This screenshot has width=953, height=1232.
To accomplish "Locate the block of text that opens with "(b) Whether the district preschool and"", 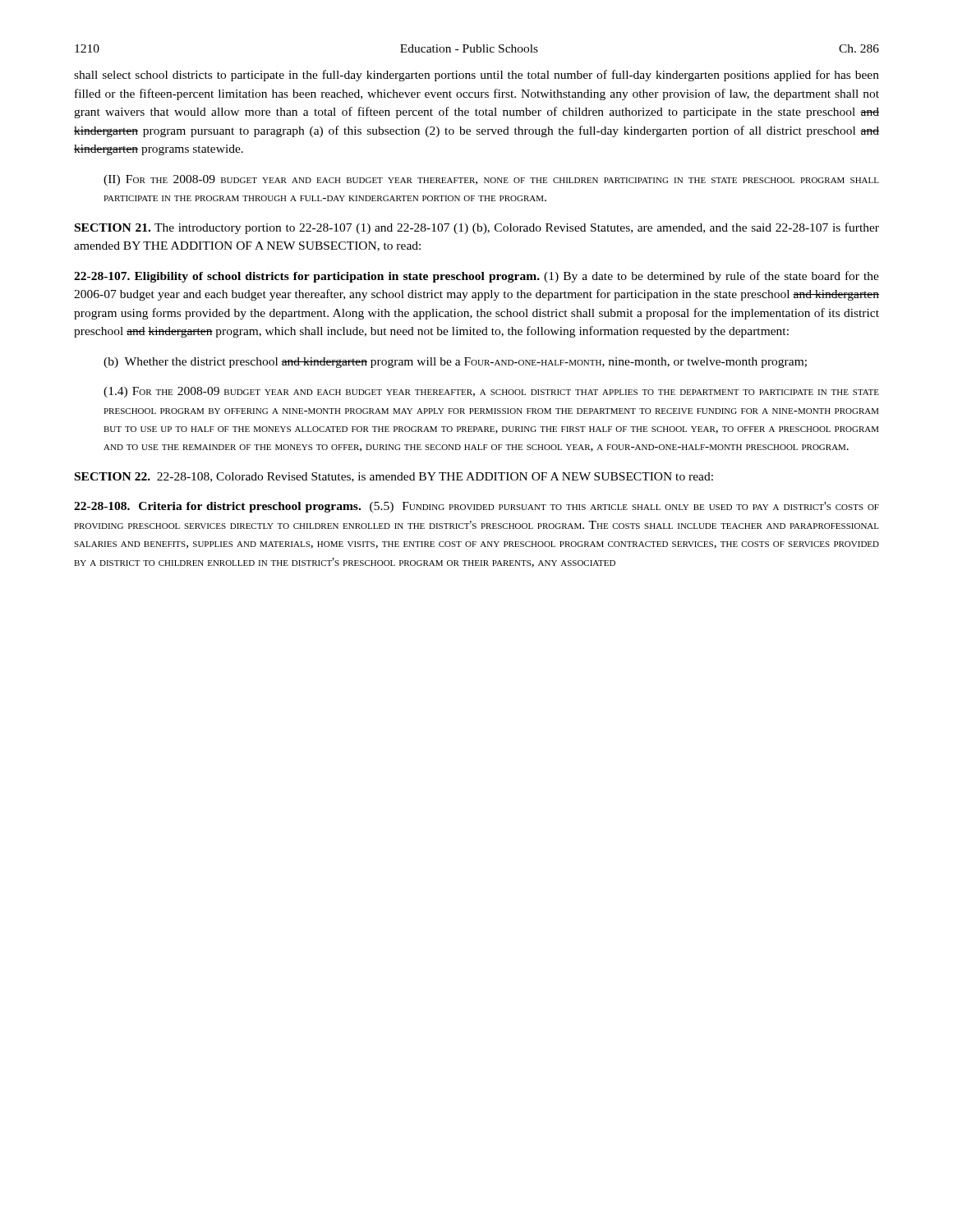I will click(491, 361).
